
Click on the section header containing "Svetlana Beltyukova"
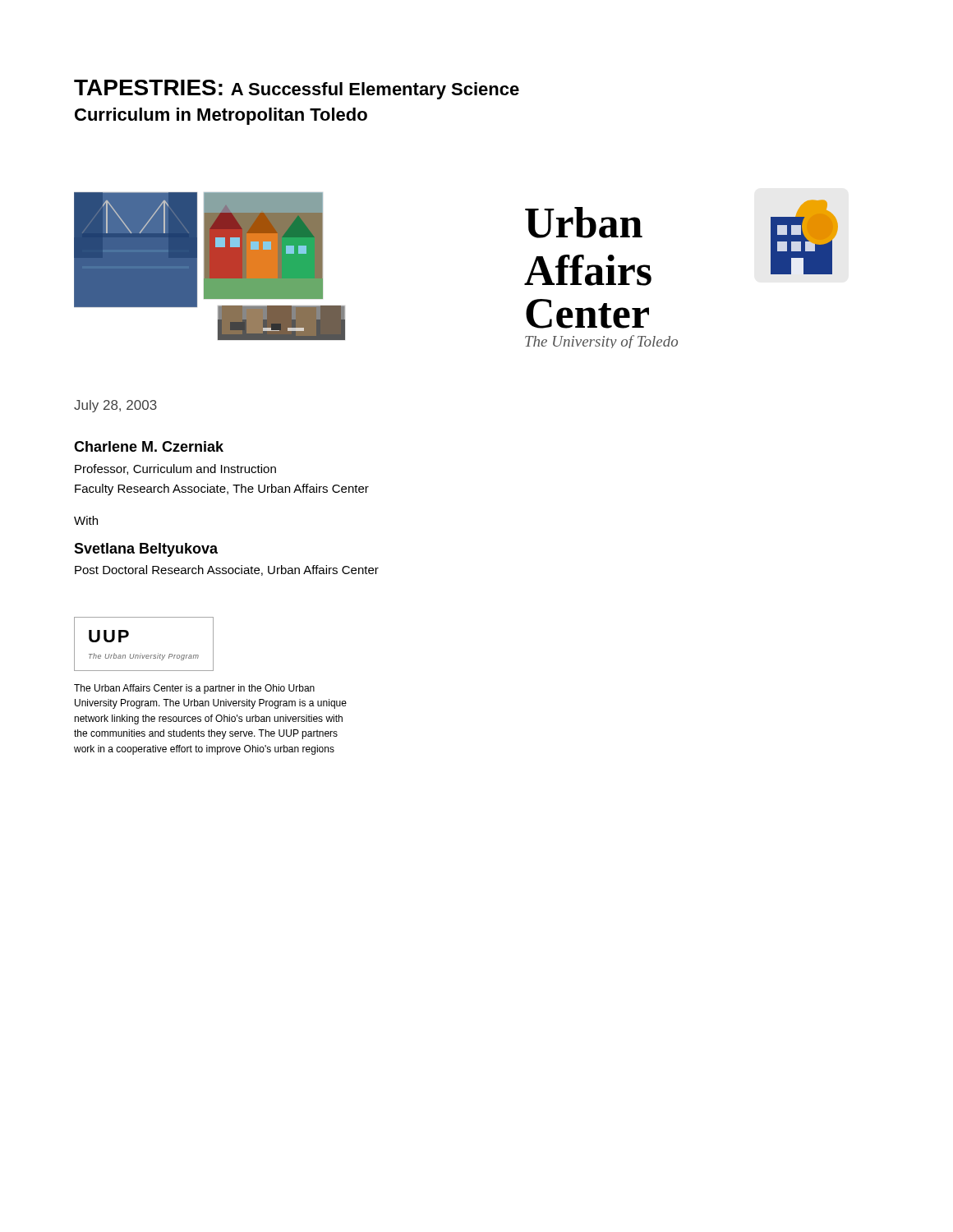(146, 550)
